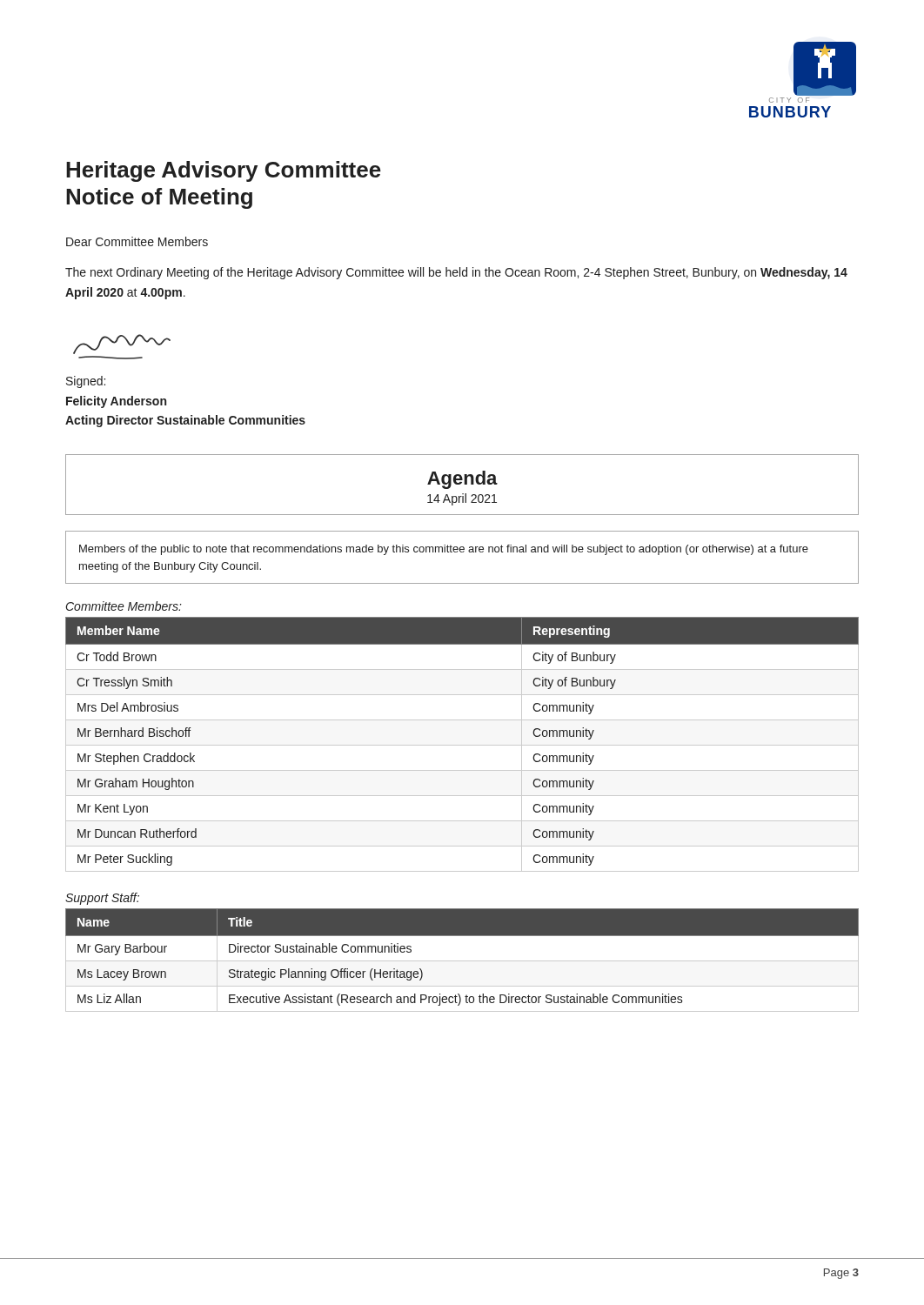Select the text starting "Committee Members:"
The image size is (924, 1305).
123,607
